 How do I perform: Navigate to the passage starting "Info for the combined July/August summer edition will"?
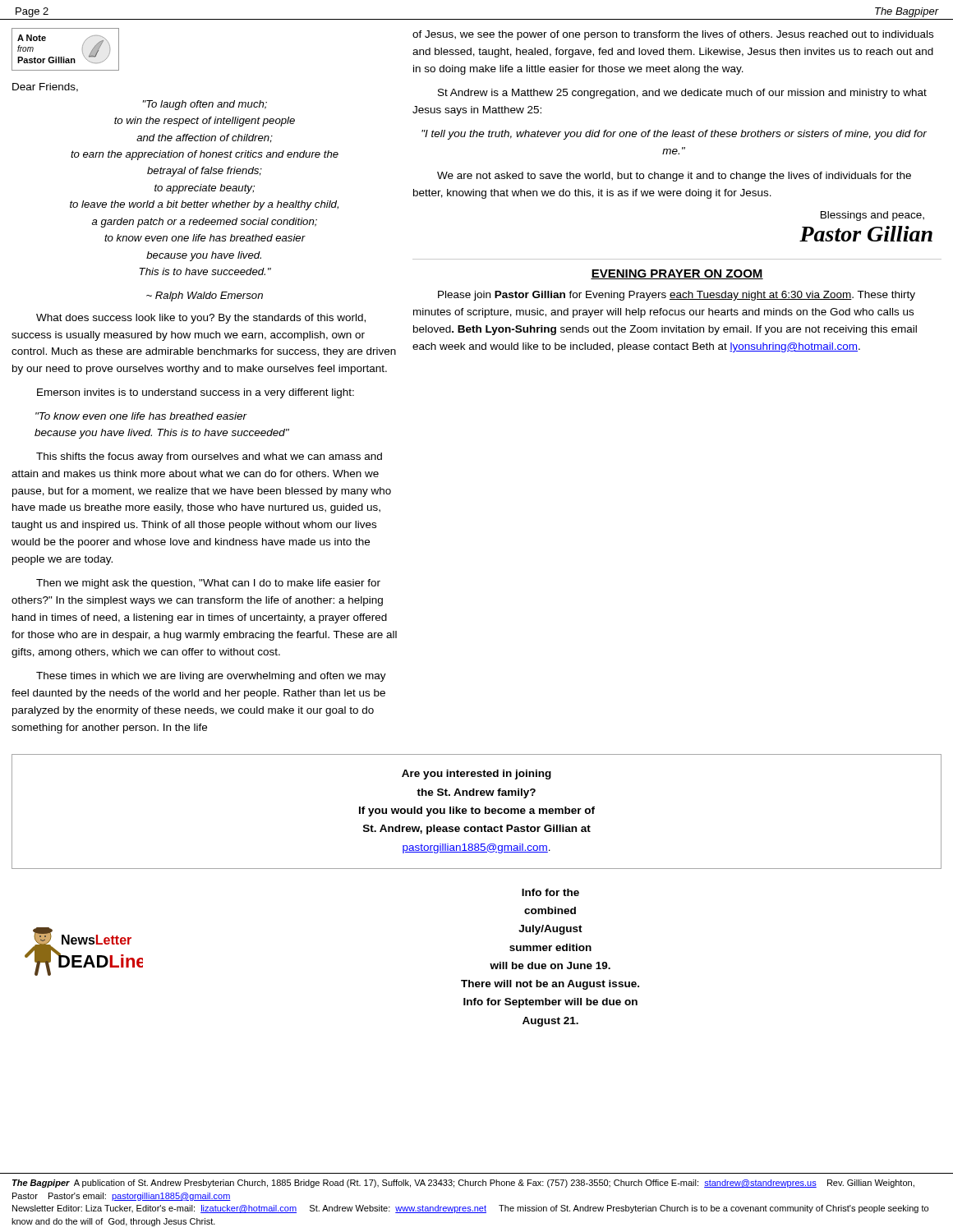(x=550, y=956)
